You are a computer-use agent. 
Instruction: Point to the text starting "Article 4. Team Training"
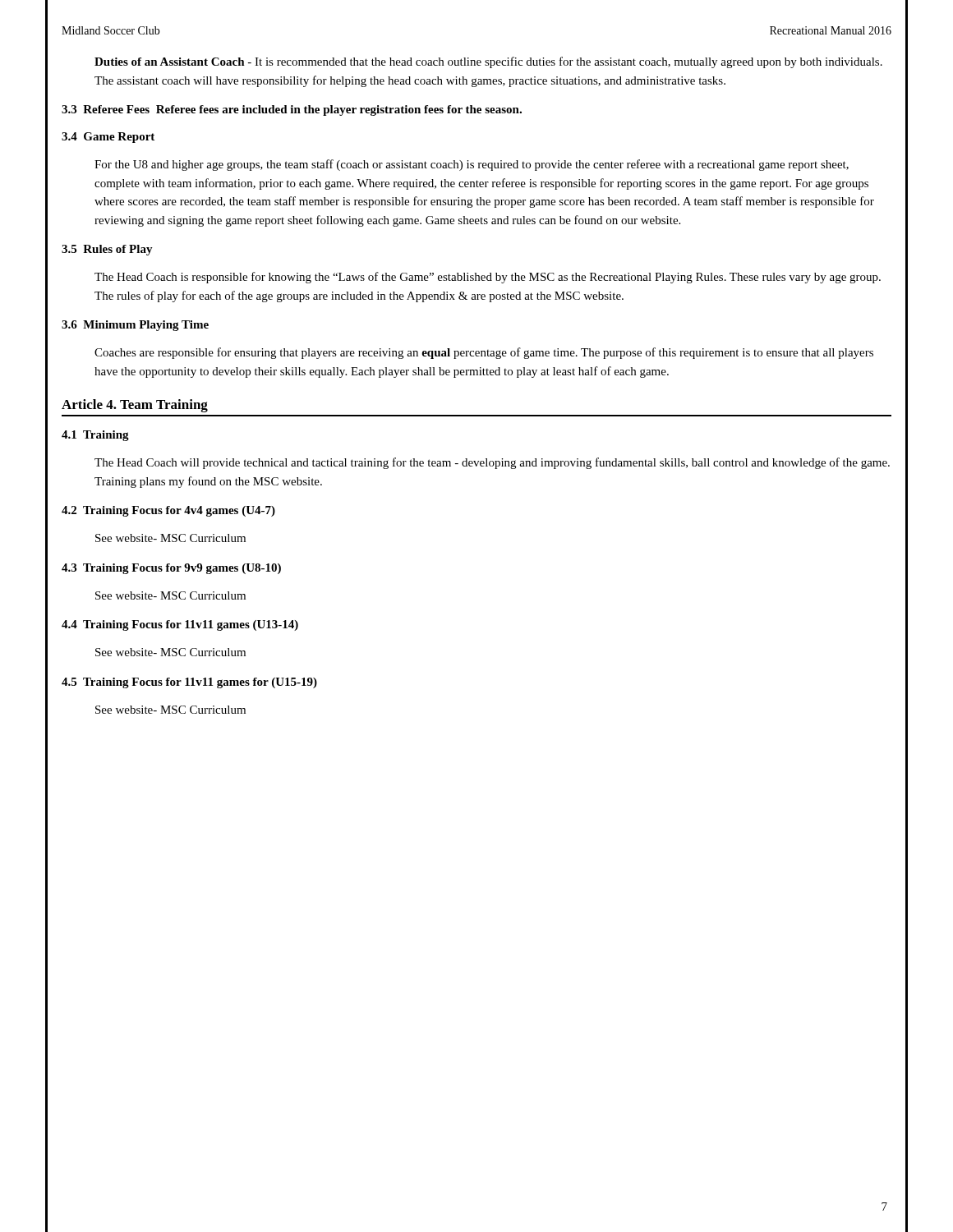135,405
